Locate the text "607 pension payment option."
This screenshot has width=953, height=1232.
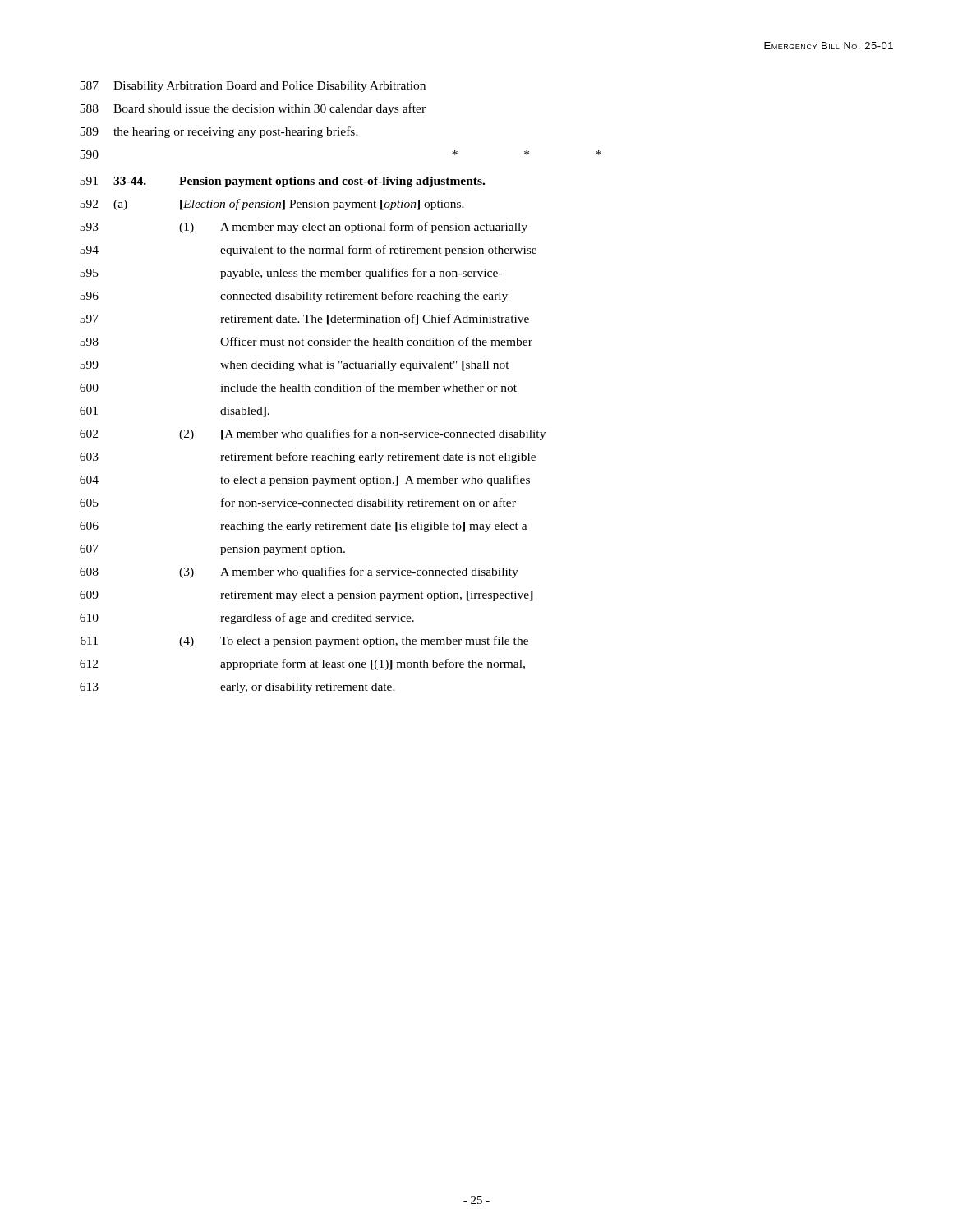coord(87,550)
